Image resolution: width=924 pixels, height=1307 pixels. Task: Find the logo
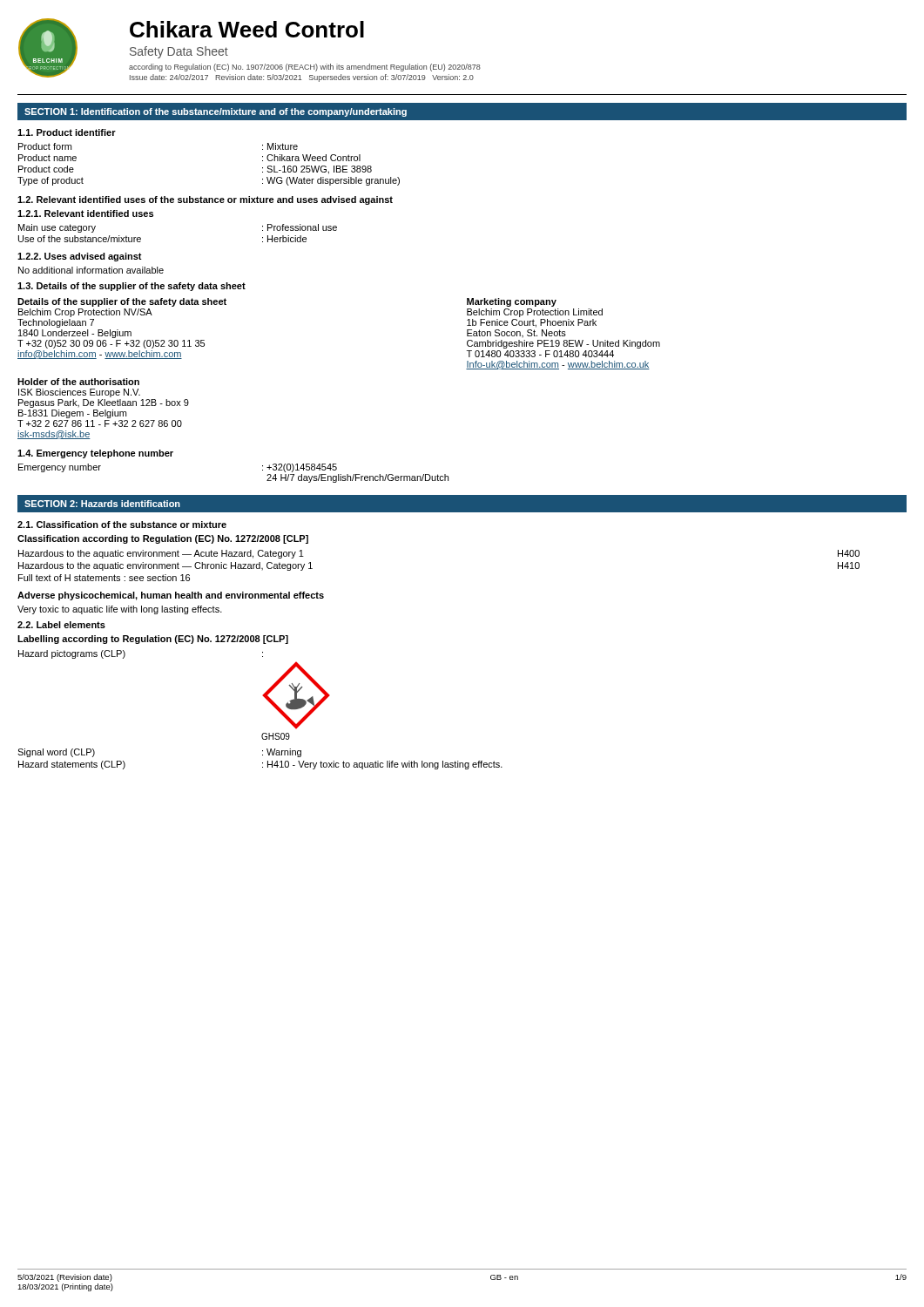tap(65, 49)
